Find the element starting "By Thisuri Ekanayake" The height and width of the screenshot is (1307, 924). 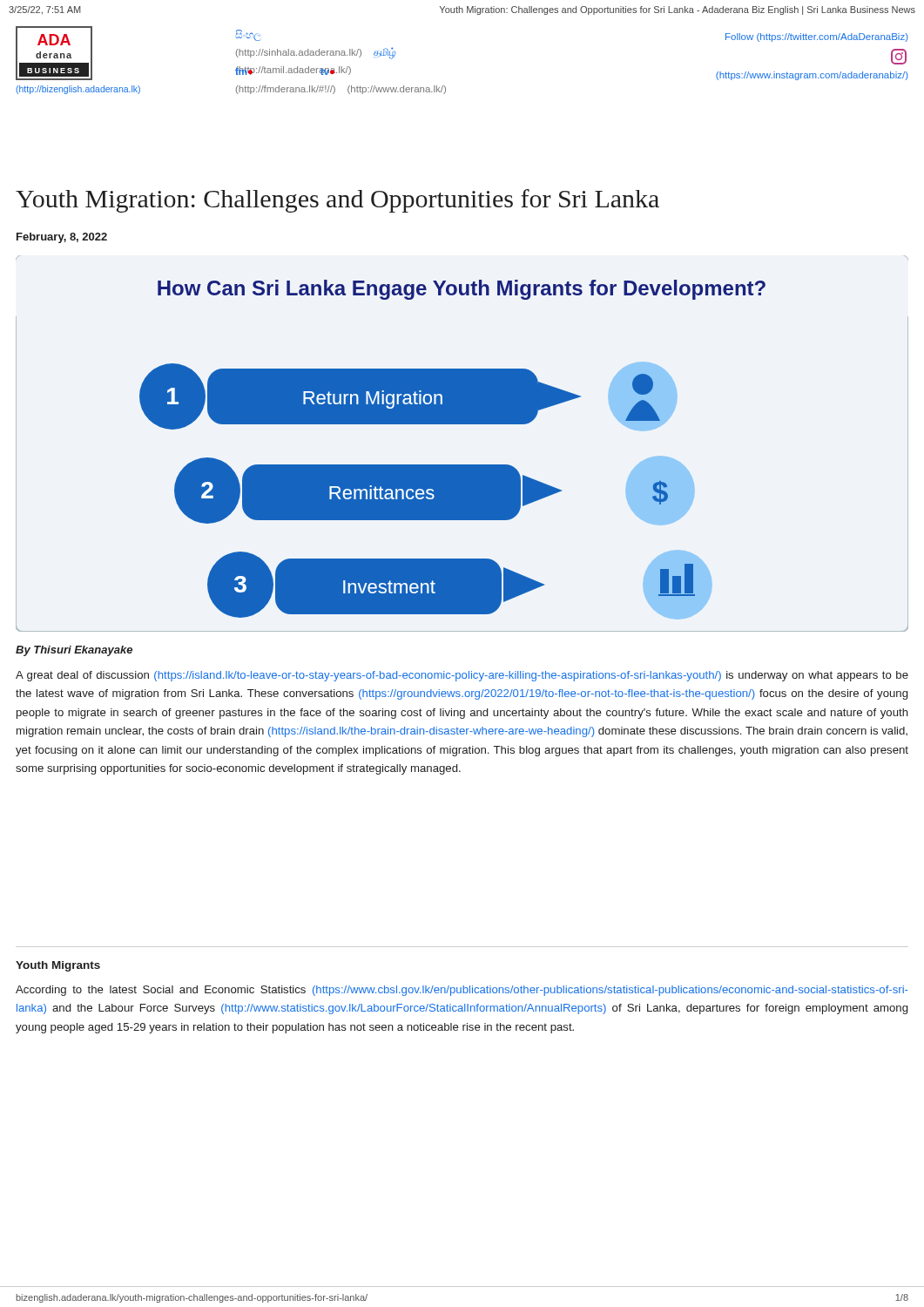pos(74,650)
